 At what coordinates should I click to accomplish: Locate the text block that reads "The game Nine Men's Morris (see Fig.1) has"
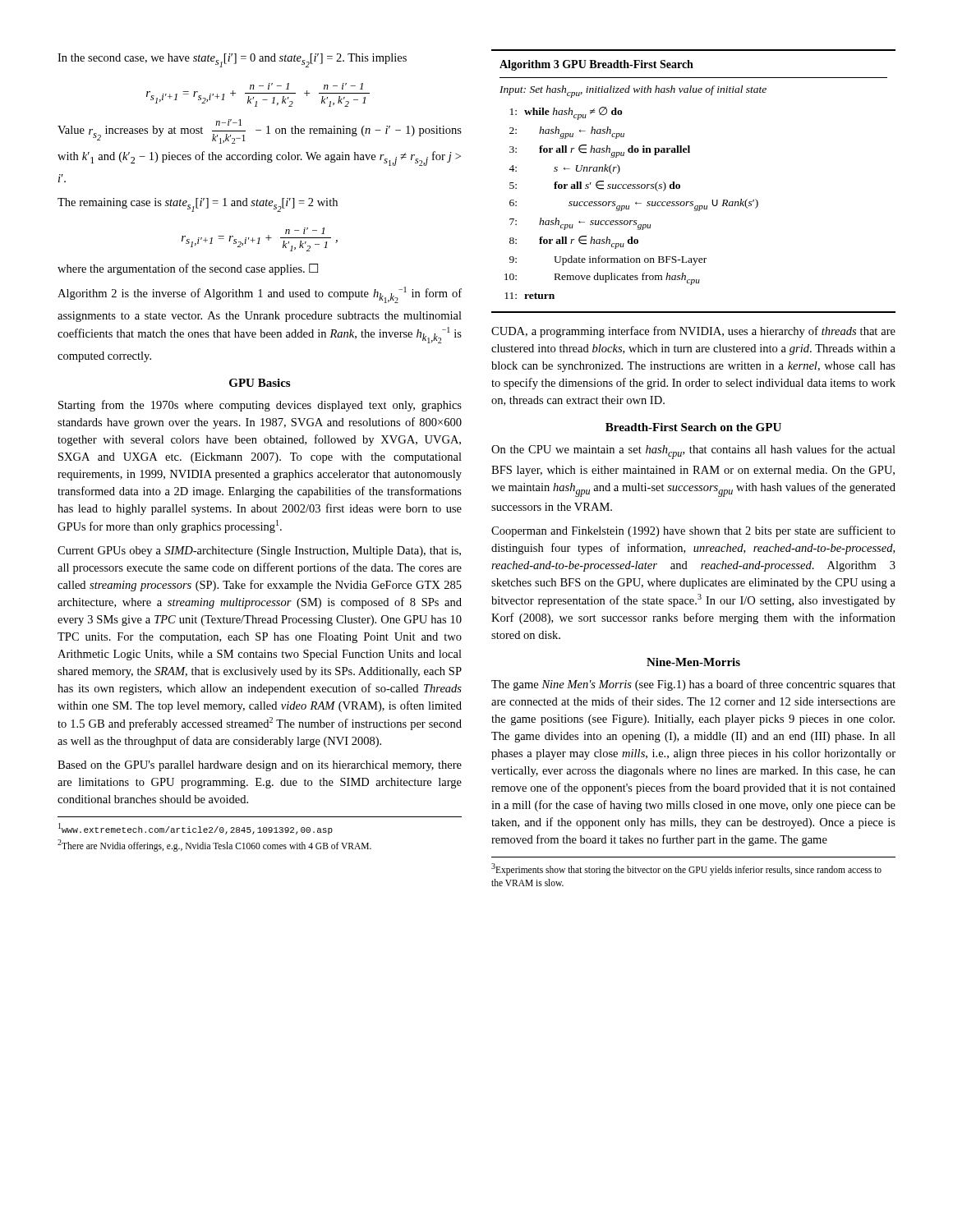pos(693,762)
